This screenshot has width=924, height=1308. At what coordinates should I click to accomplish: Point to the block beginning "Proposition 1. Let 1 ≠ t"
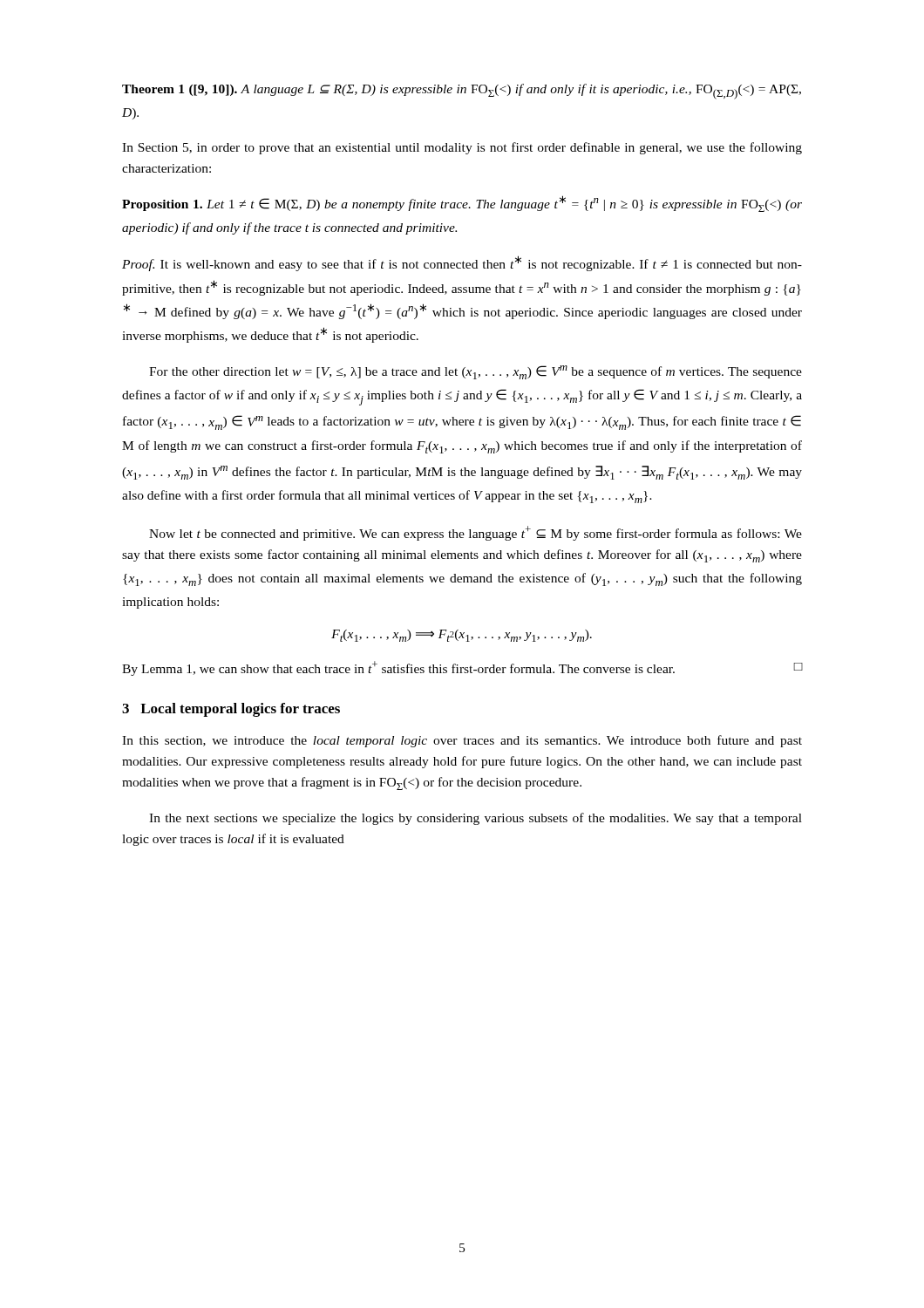click(x=462, y=213)
